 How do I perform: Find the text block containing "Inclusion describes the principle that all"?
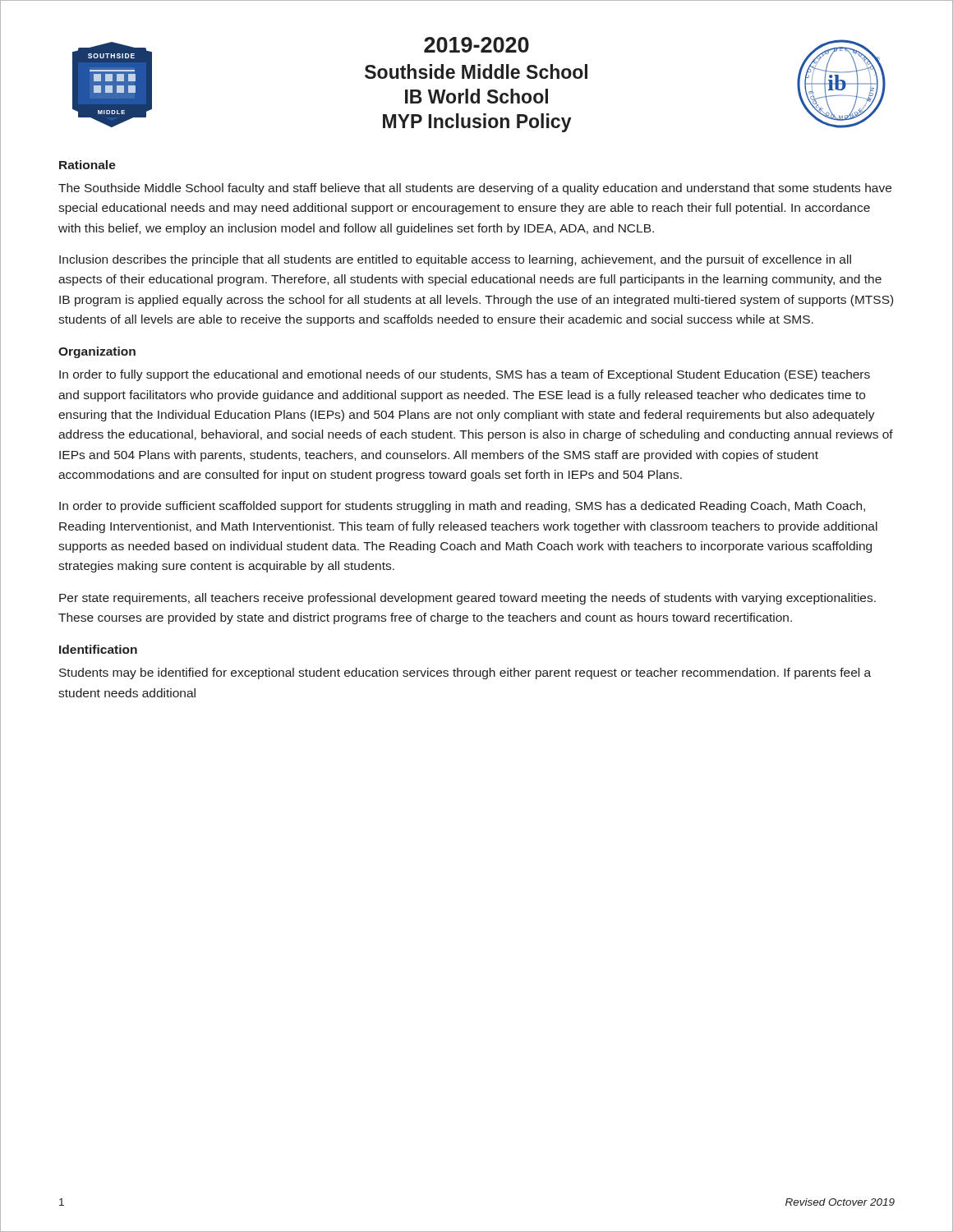476,289
